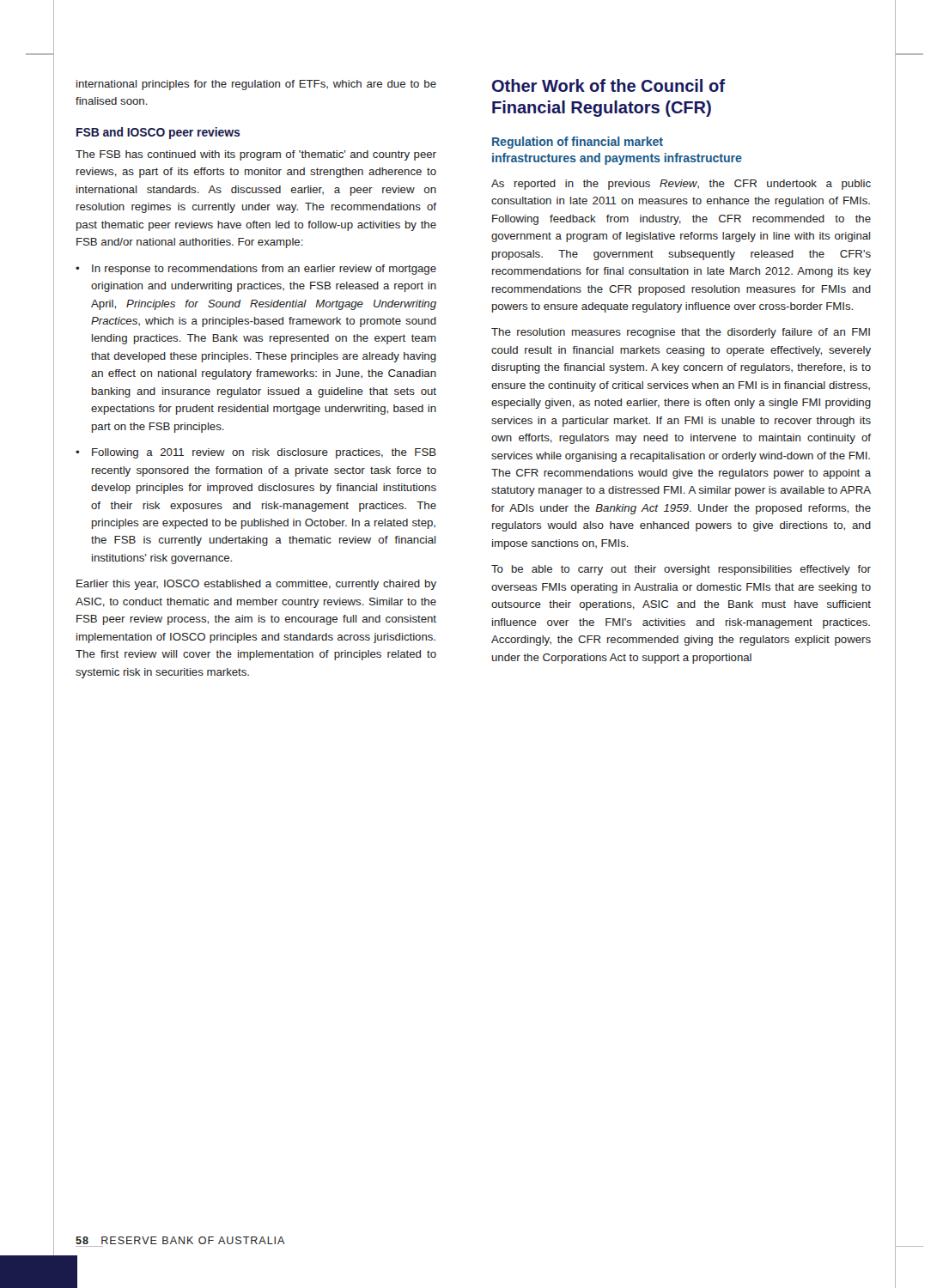Navigate to the text starting "The FSB has"

[256, 198]
